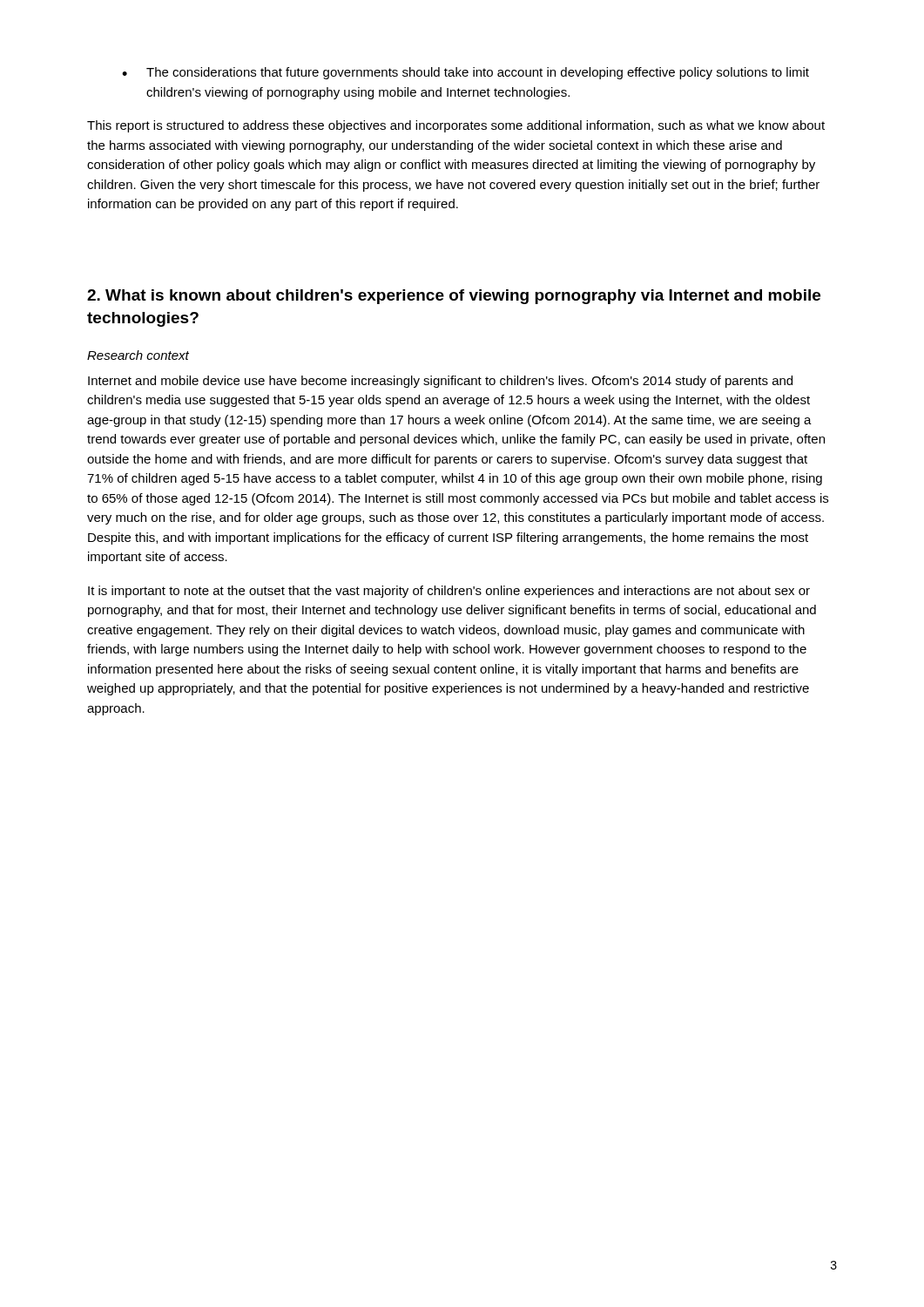Click where it says "Research context"
924x1307 pixels.
point(138,355)
